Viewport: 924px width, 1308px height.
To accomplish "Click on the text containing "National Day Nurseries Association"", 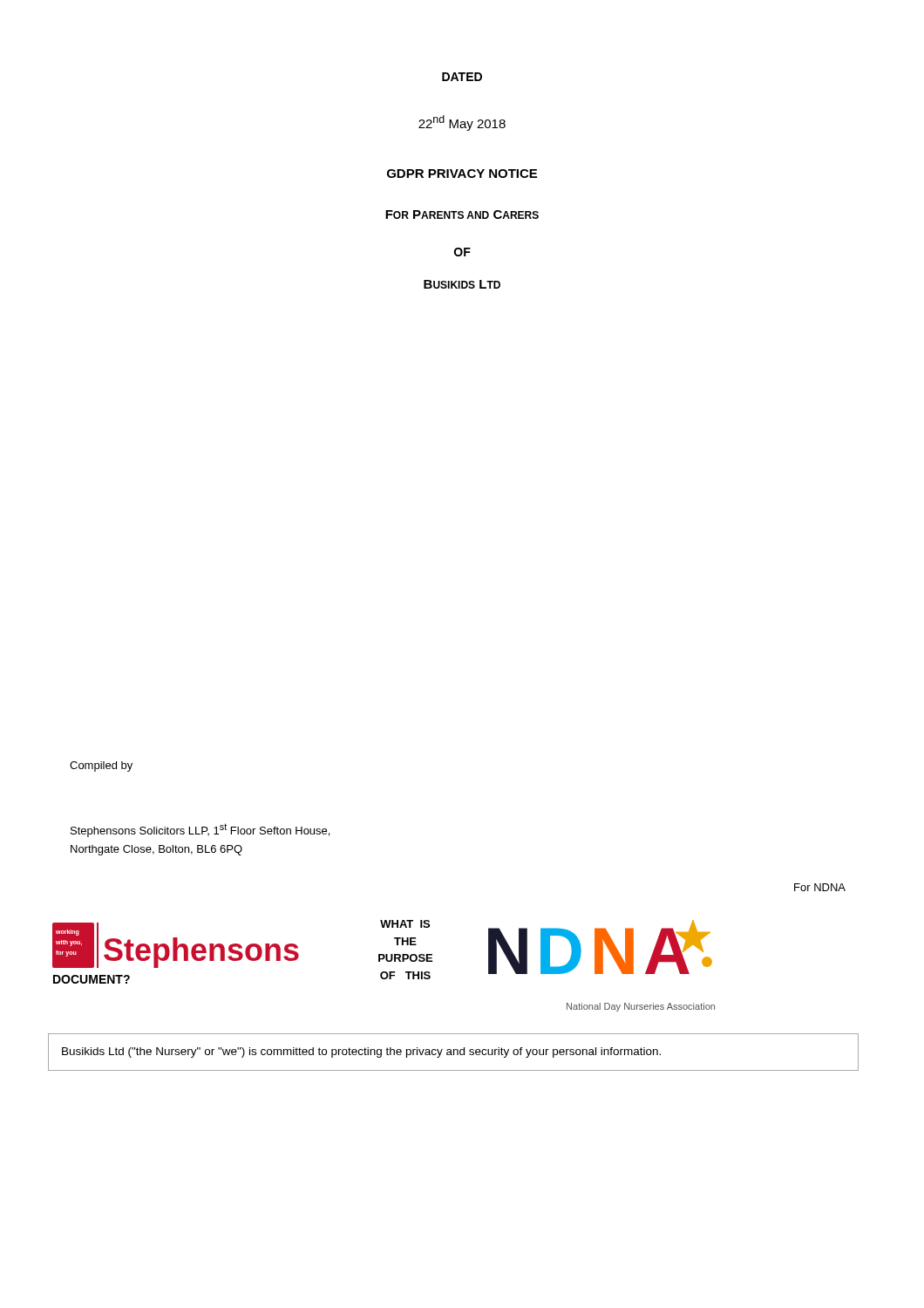I will [641, 1006].
